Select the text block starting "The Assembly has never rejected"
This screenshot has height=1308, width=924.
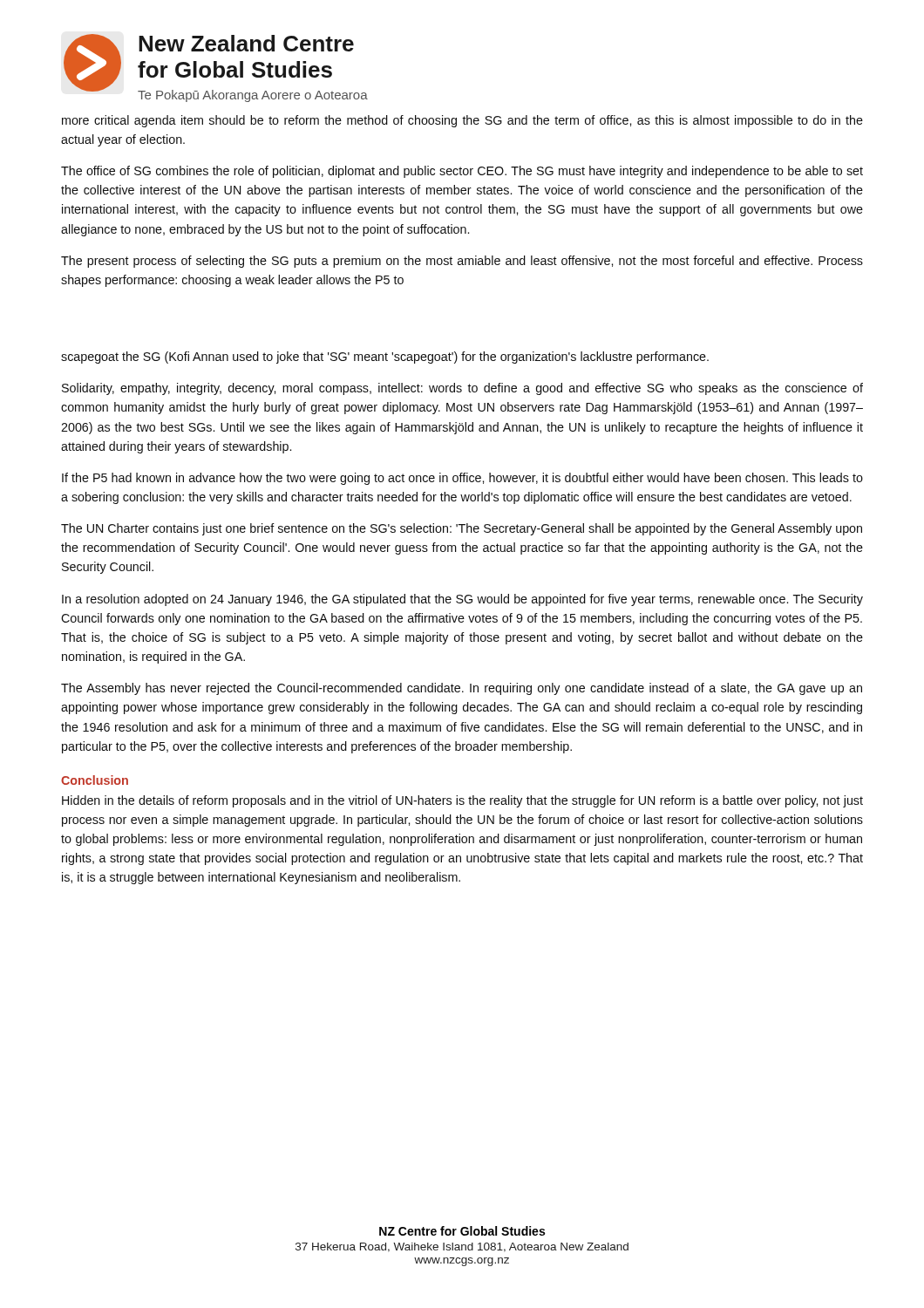point(462,717)
